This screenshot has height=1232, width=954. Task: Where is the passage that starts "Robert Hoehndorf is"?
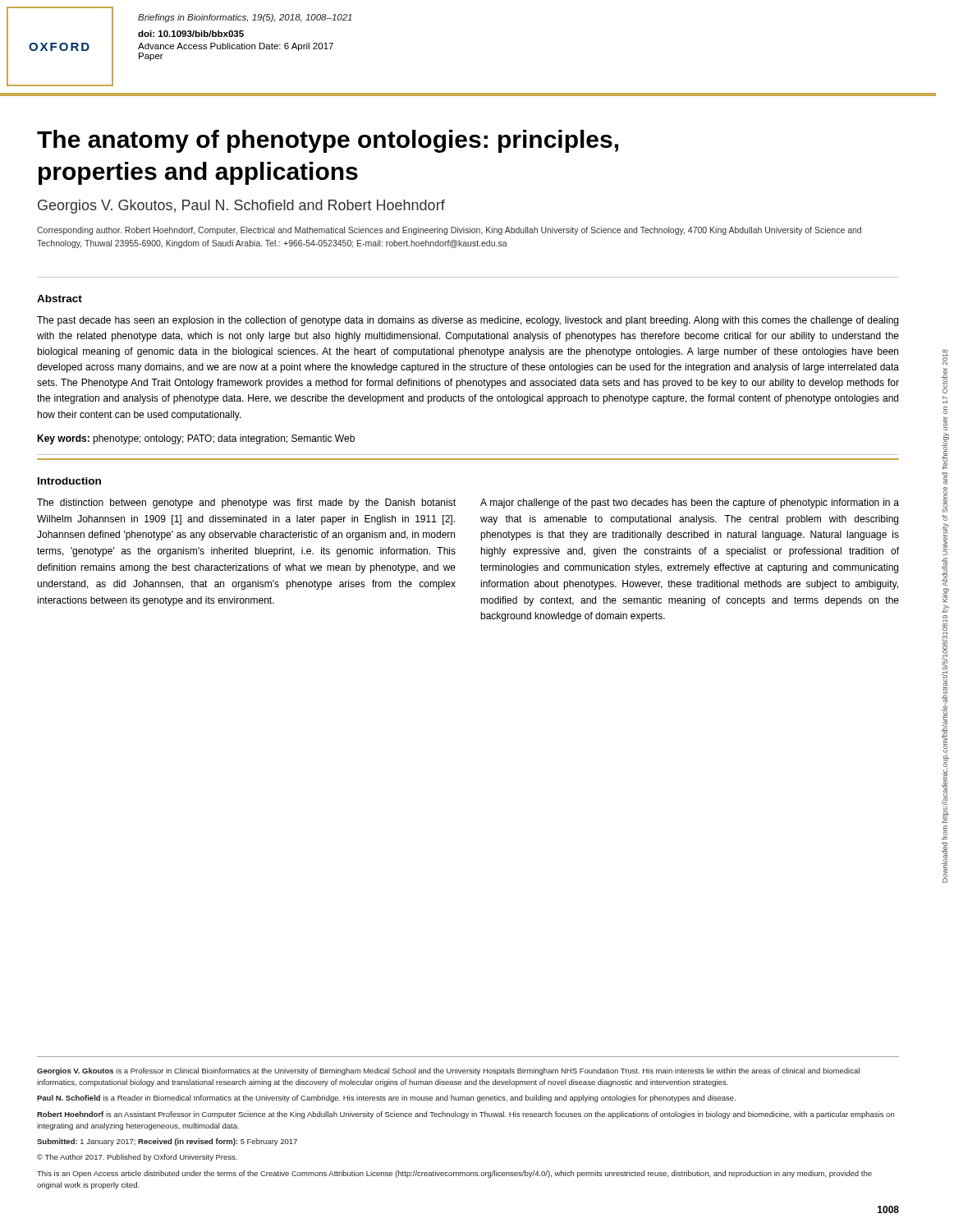(x=466, y=1120)
